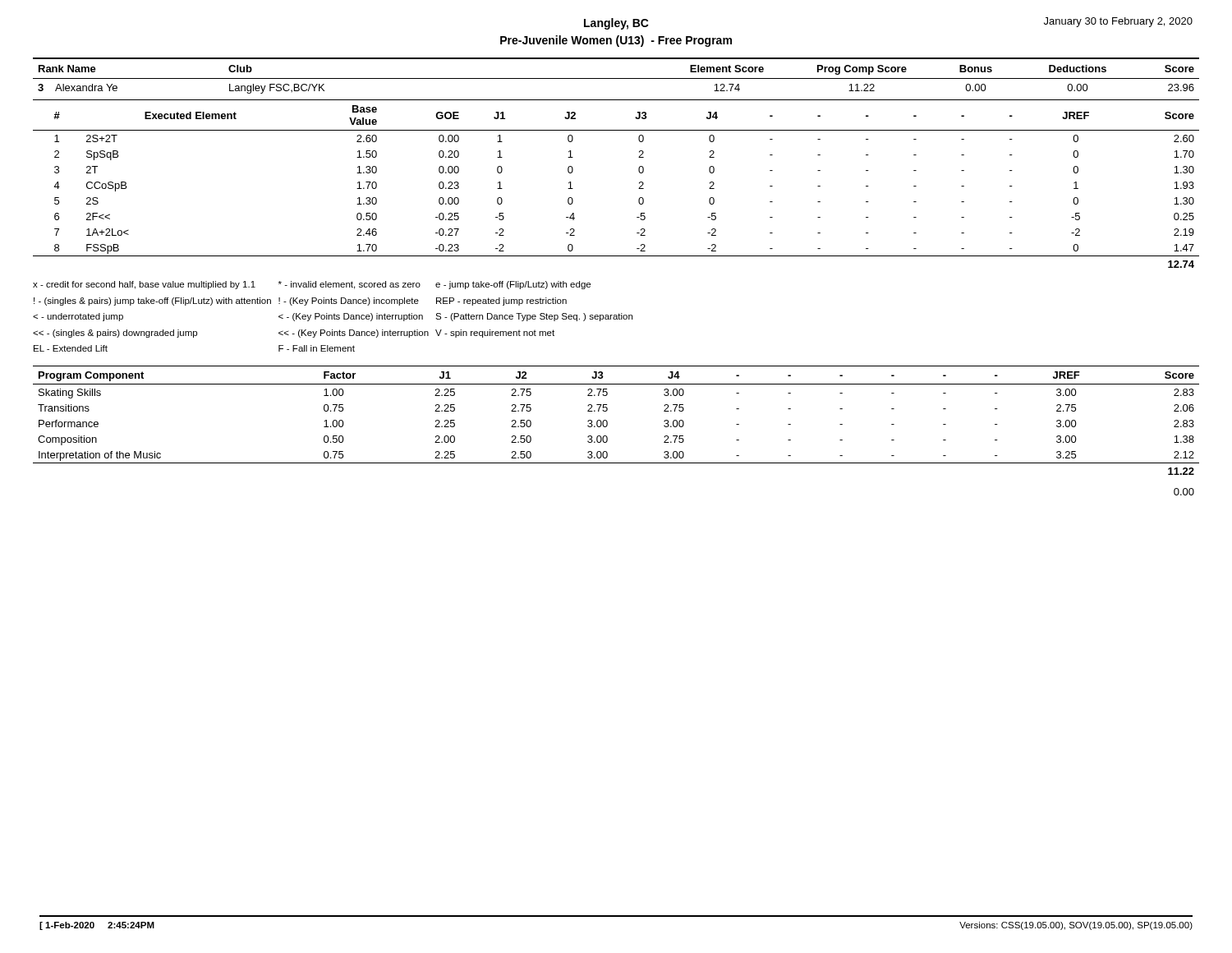Image resolution: width=1232 pixels, height=953 pixels.
Task: Locate the table
Action: point(616,278)
